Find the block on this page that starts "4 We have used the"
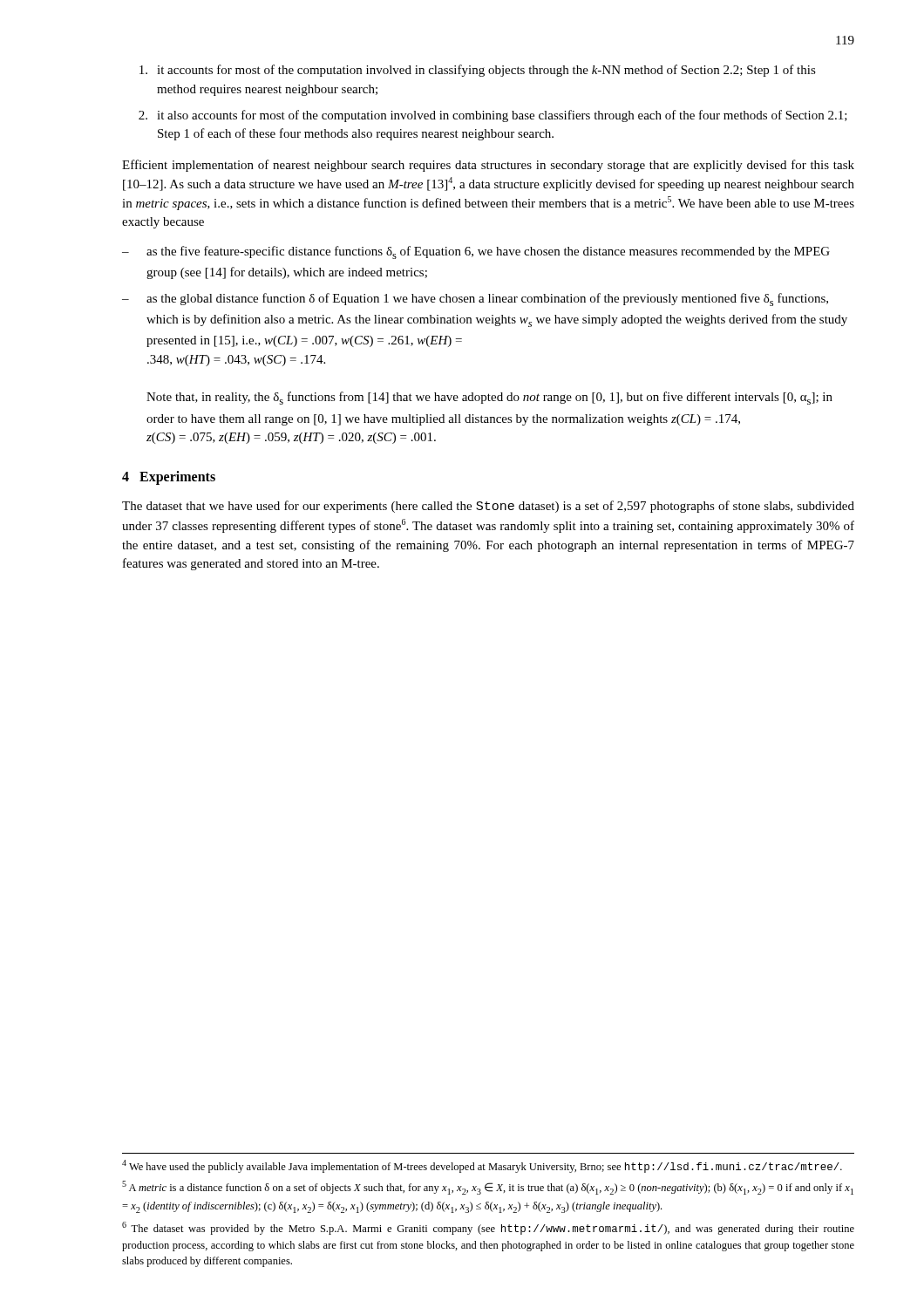 482,1167
